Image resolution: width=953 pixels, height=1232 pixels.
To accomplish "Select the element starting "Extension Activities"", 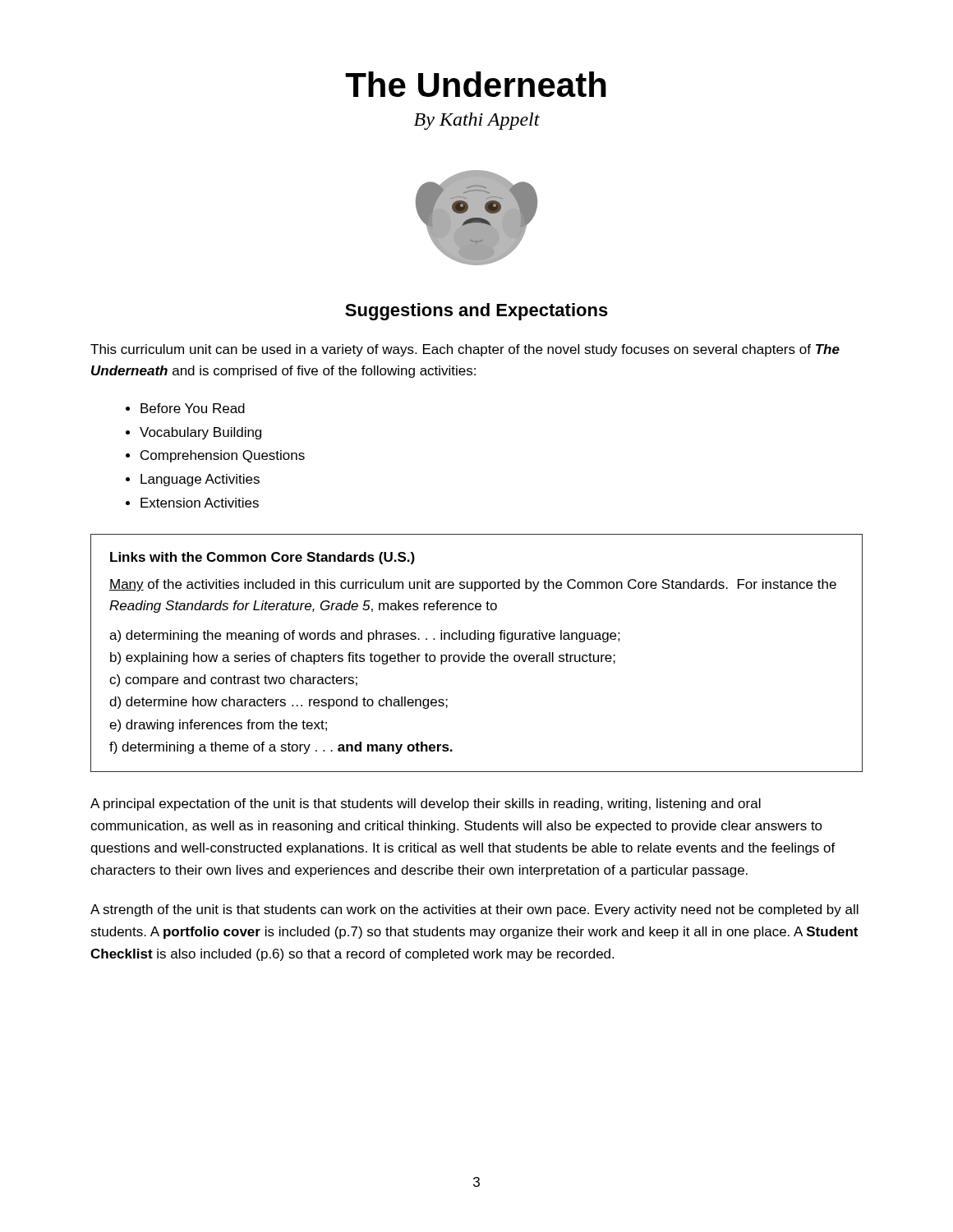I will [x=199, y=503].
